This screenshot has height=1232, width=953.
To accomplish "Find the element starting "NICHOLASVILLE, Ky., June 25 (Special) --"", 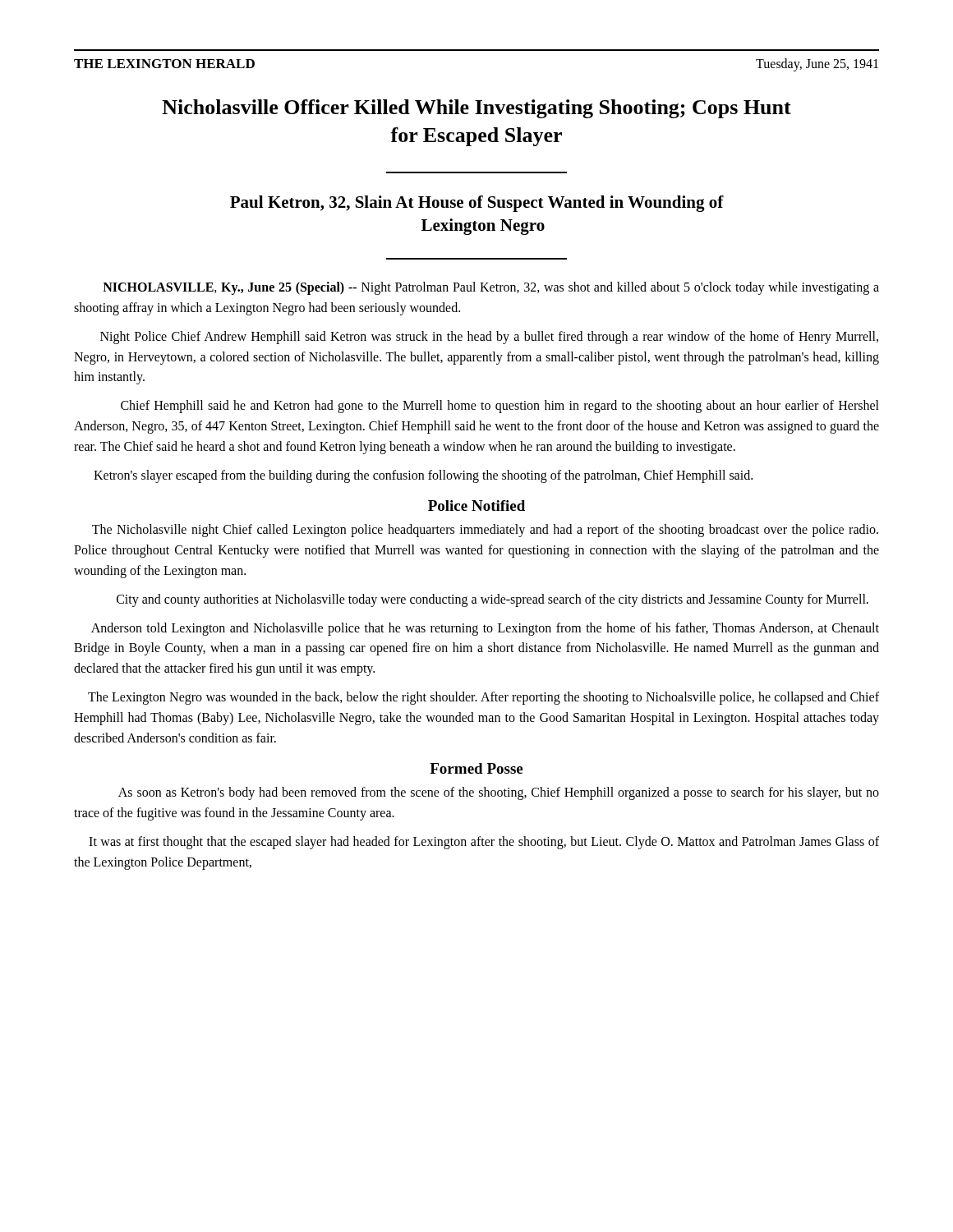I will click(x=491, y=288).
